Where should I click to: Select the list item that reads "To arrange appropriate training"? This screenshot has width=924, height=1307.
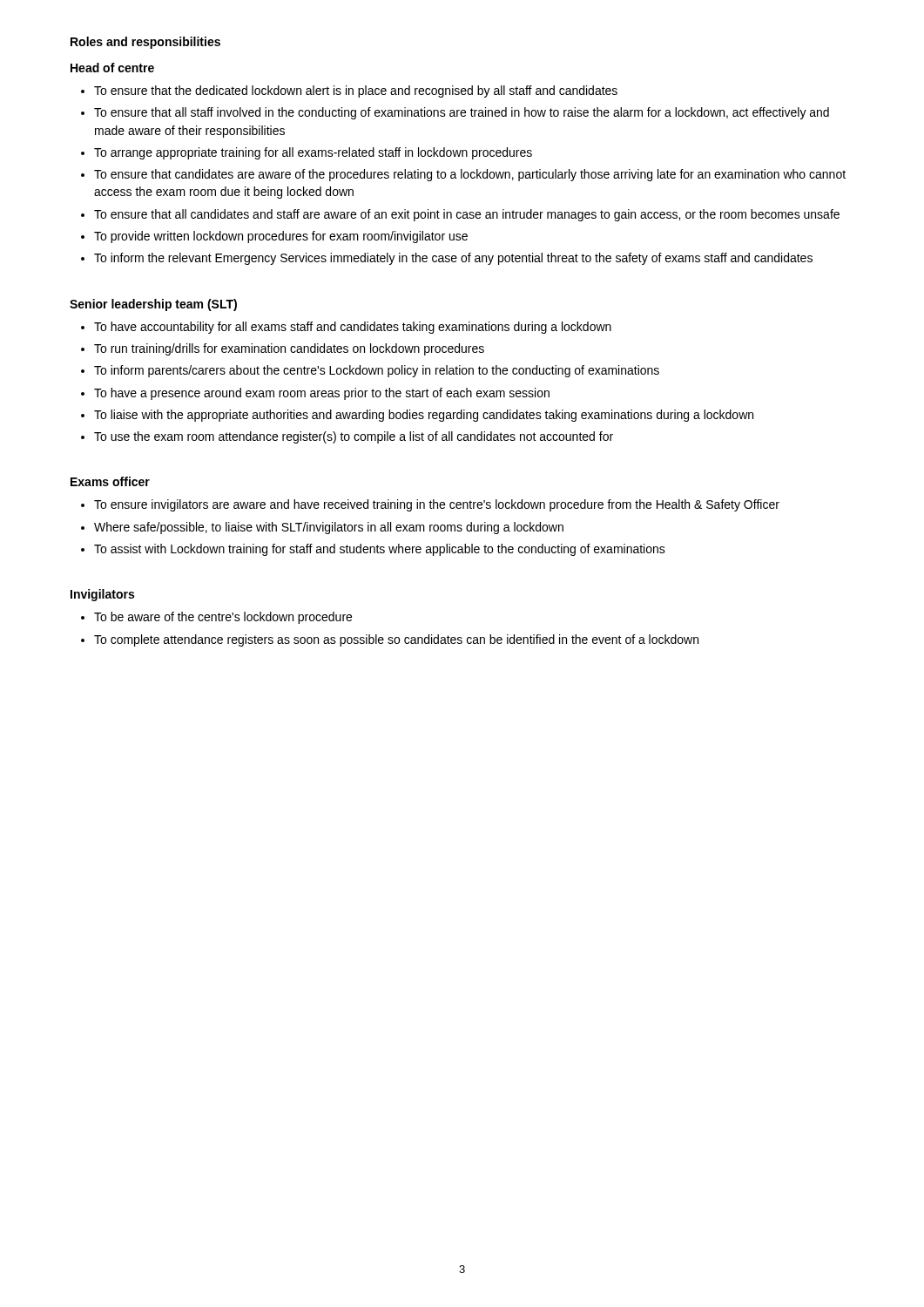pos(474,153)
